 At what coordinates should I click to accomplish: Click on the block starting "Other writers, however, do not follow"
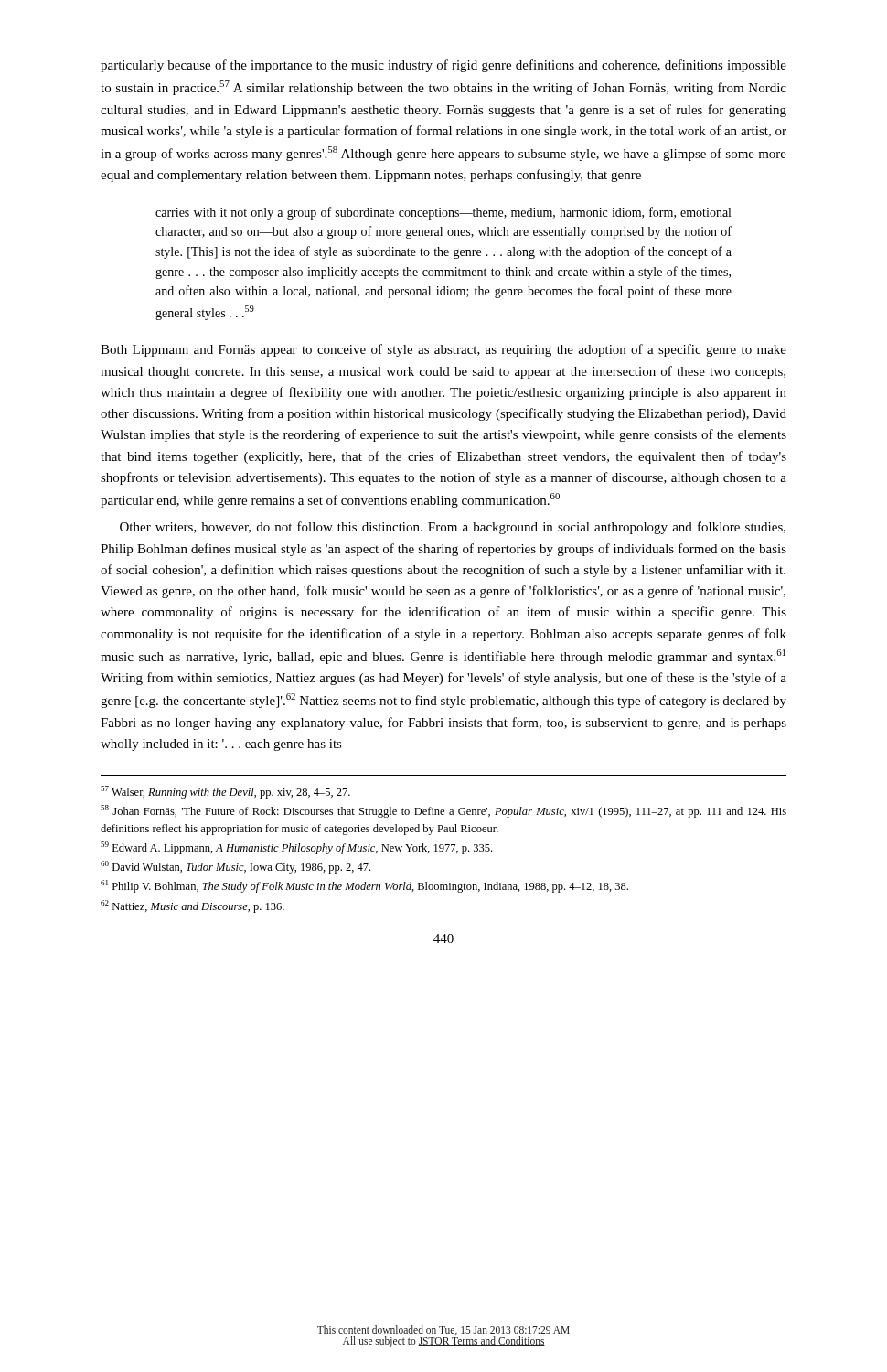(444, 635)
